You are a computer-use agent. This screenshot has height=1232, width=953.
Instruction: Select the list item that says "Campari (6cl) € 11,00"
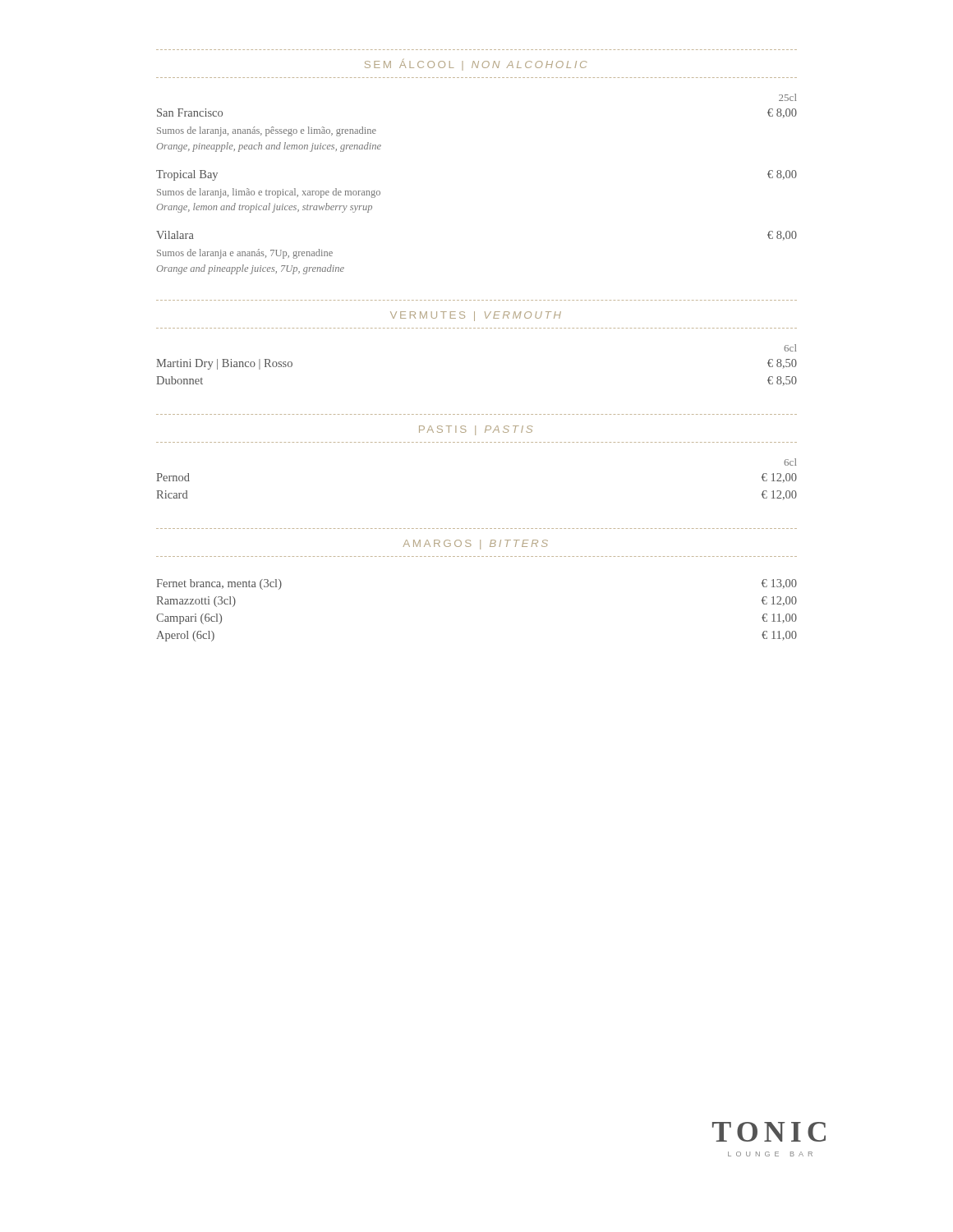click(x=187, y=619)
